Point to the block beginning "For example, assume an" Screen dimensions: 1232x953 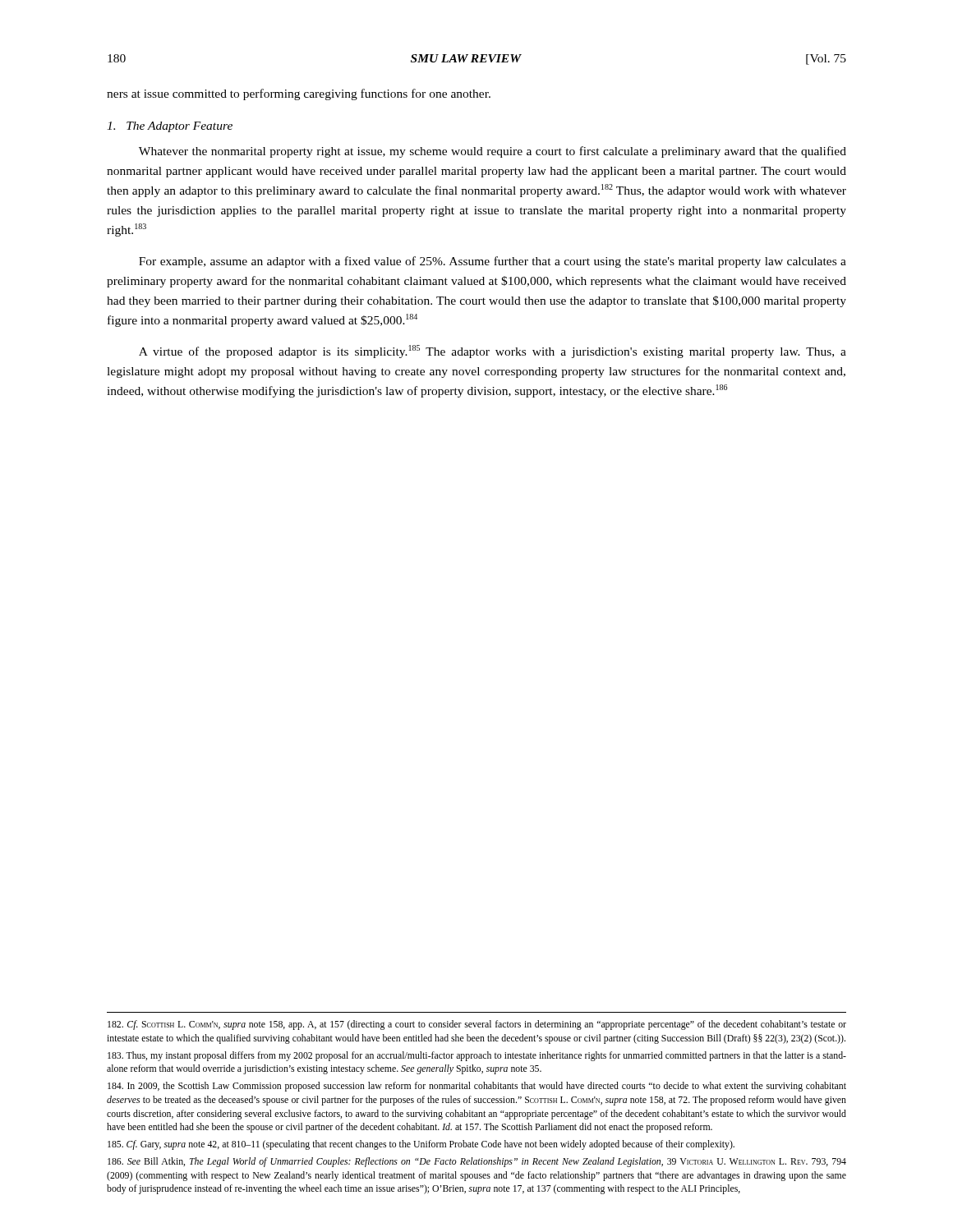coord(476,290)
